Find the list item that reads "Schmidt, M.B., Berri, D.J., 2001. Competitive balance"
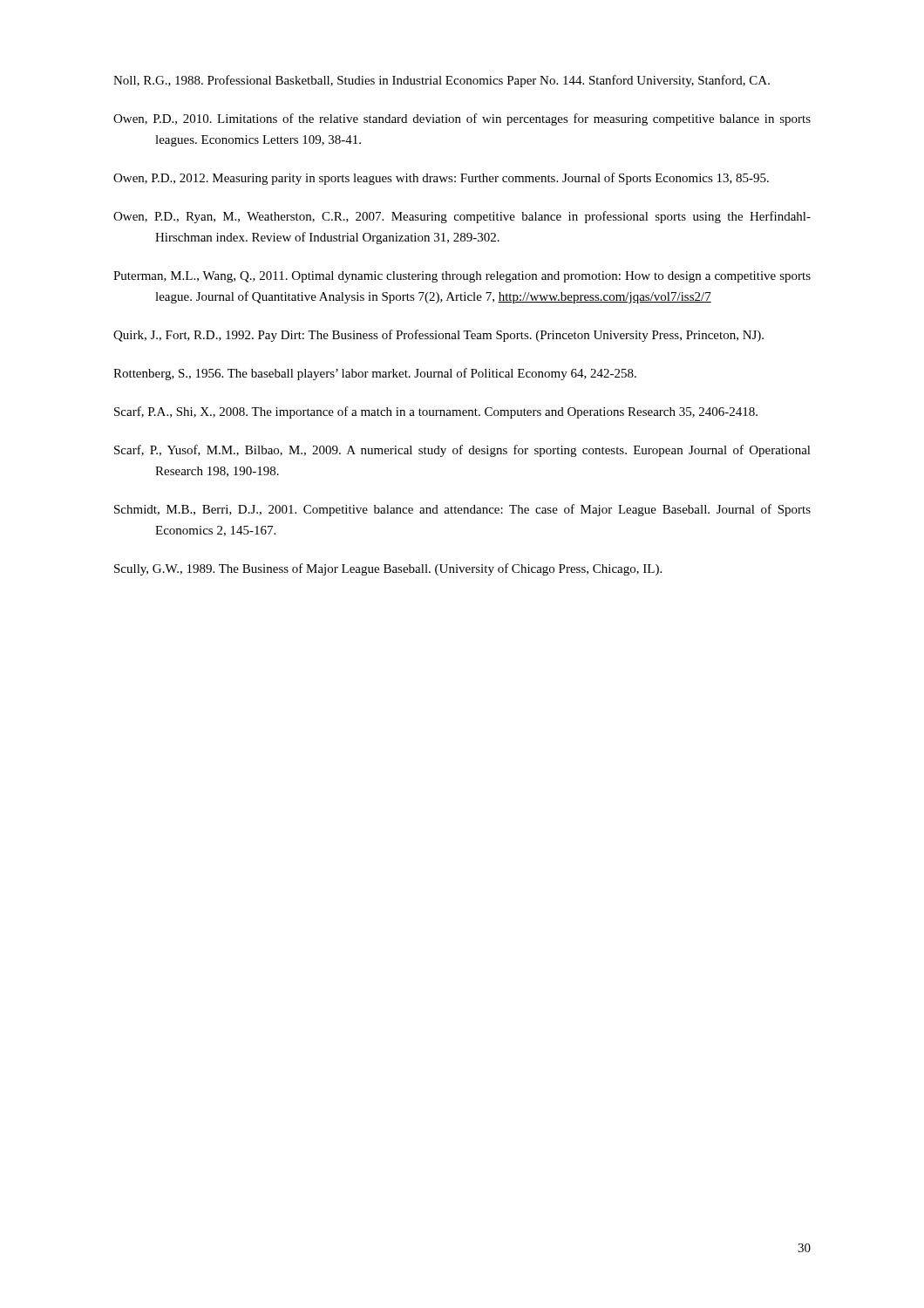Image resolution: width=924 pixels, height=1308 pixels. tap(462, 520)
